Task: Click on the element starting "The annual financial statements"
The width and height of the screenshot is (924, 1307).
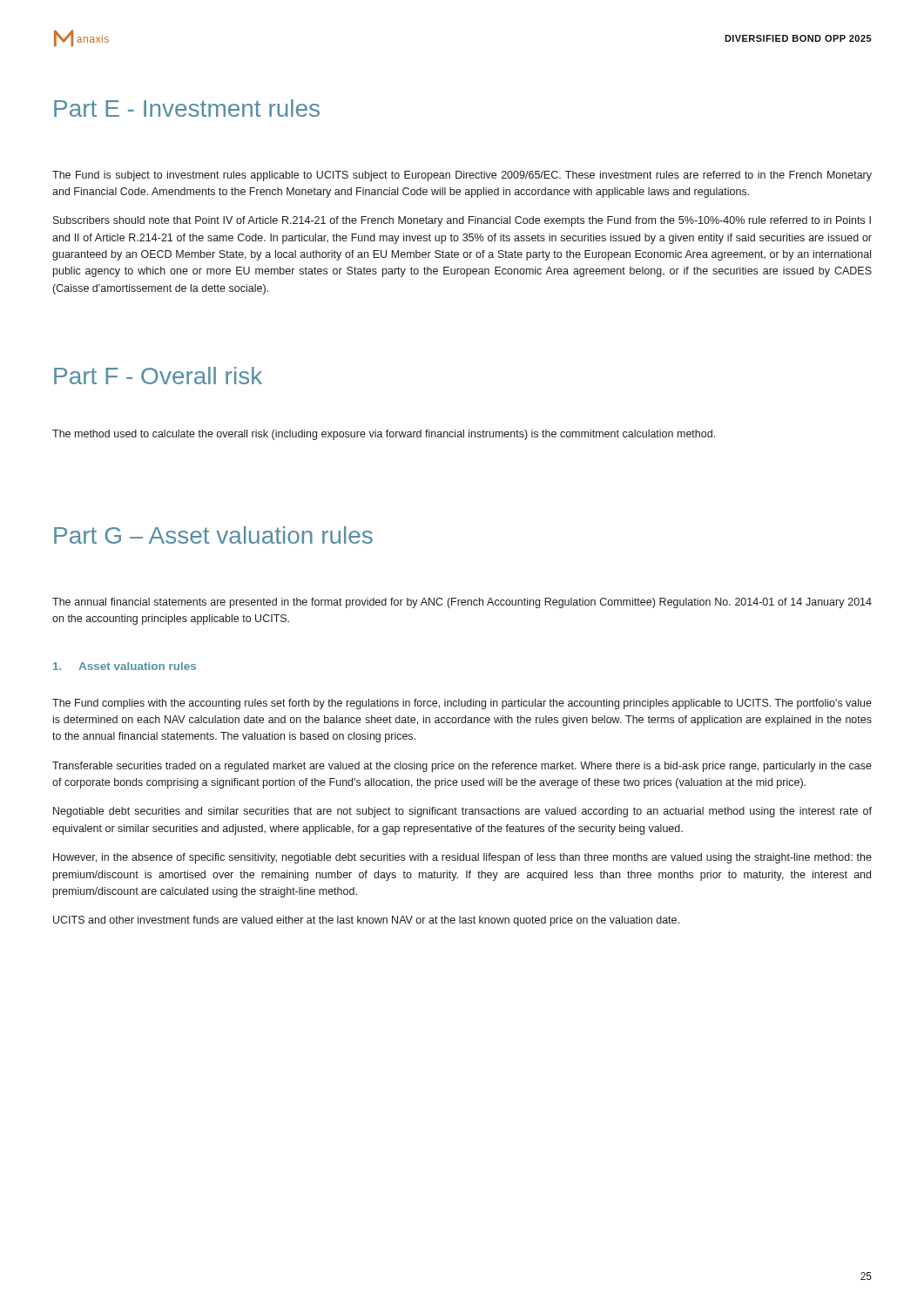Action: (x=462, y=610)
